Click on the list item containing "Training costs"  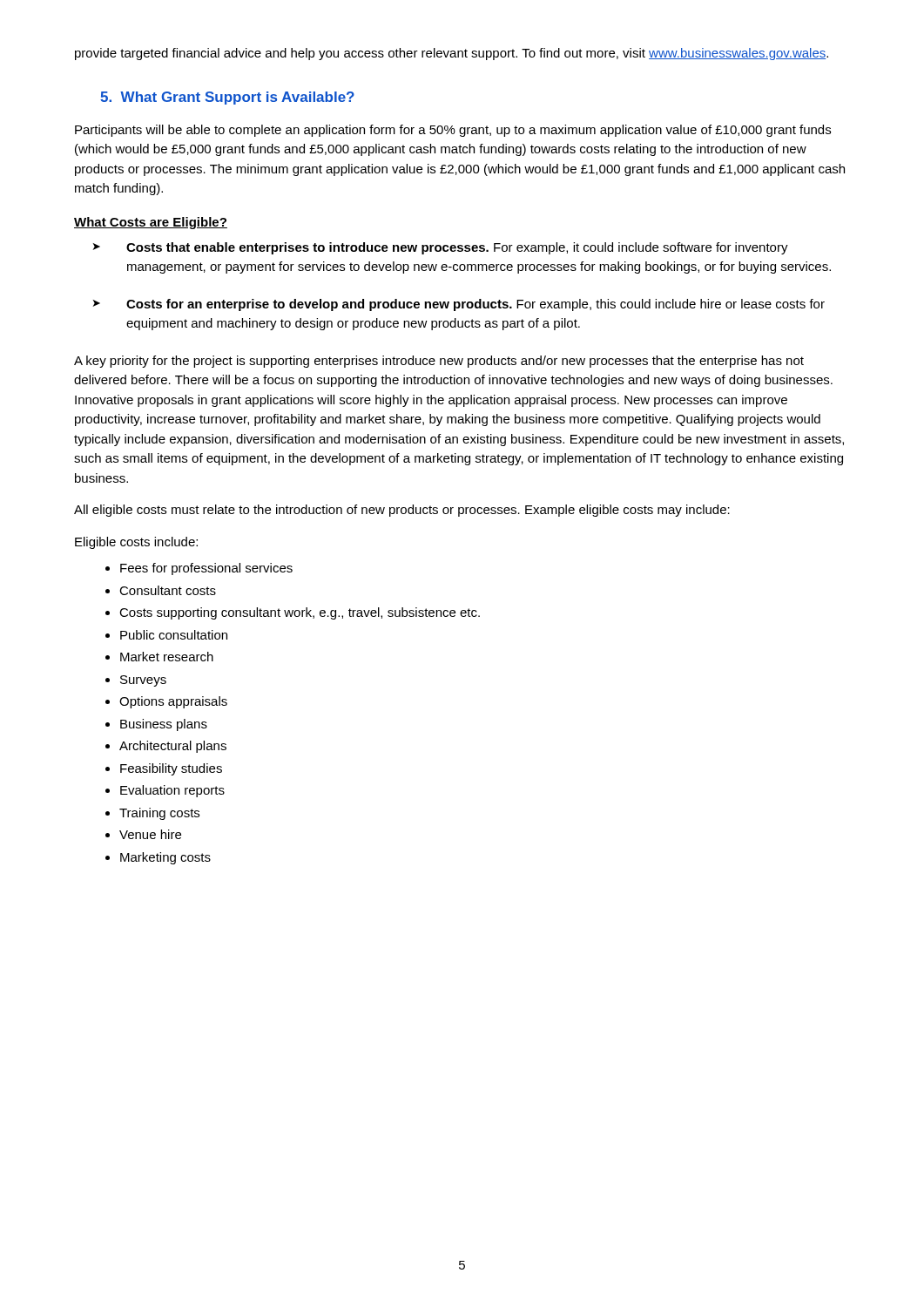coord(160,812)
